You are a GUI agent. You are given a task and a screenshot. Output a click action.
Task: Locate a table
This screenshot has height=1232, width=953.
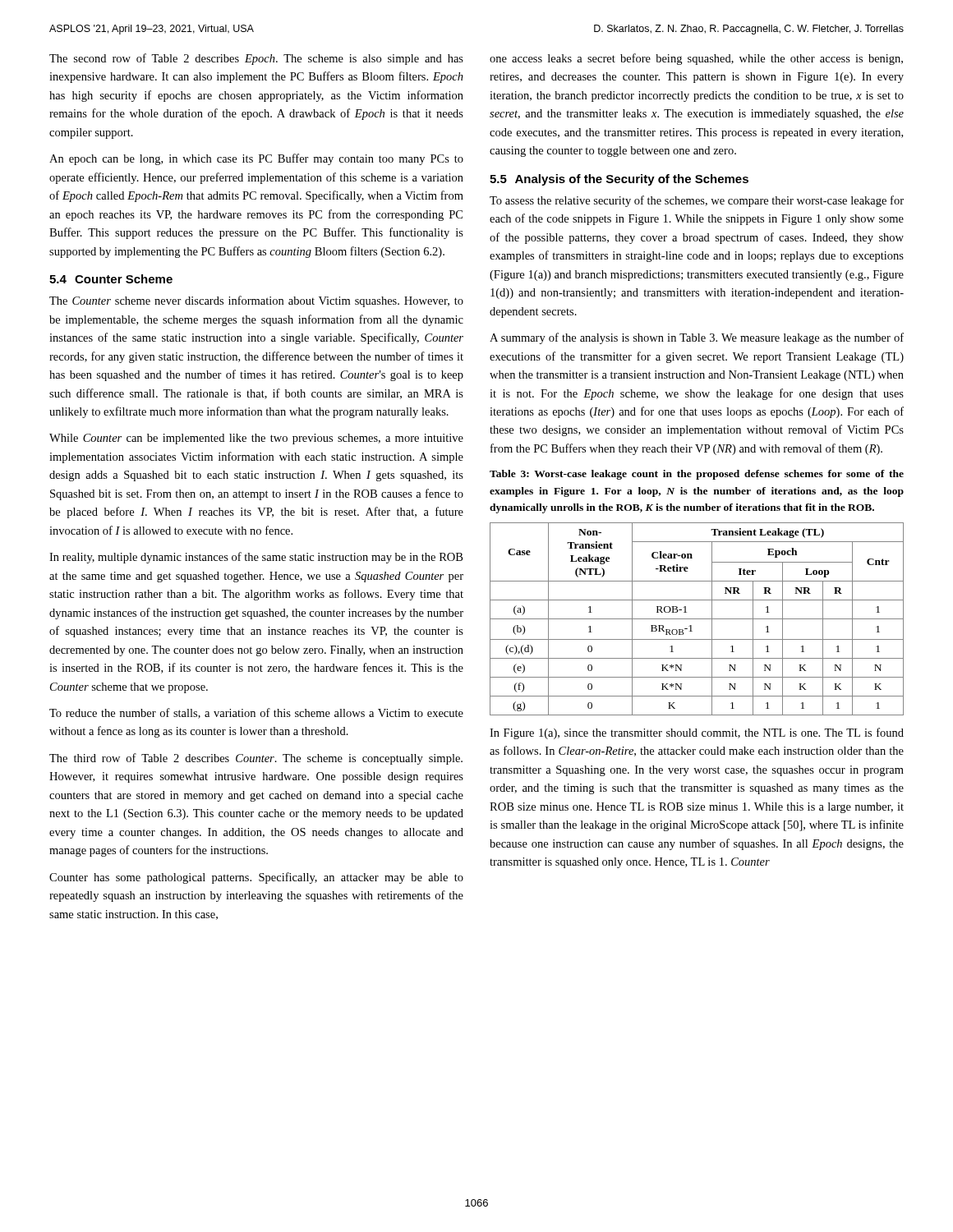coord(697,619)
